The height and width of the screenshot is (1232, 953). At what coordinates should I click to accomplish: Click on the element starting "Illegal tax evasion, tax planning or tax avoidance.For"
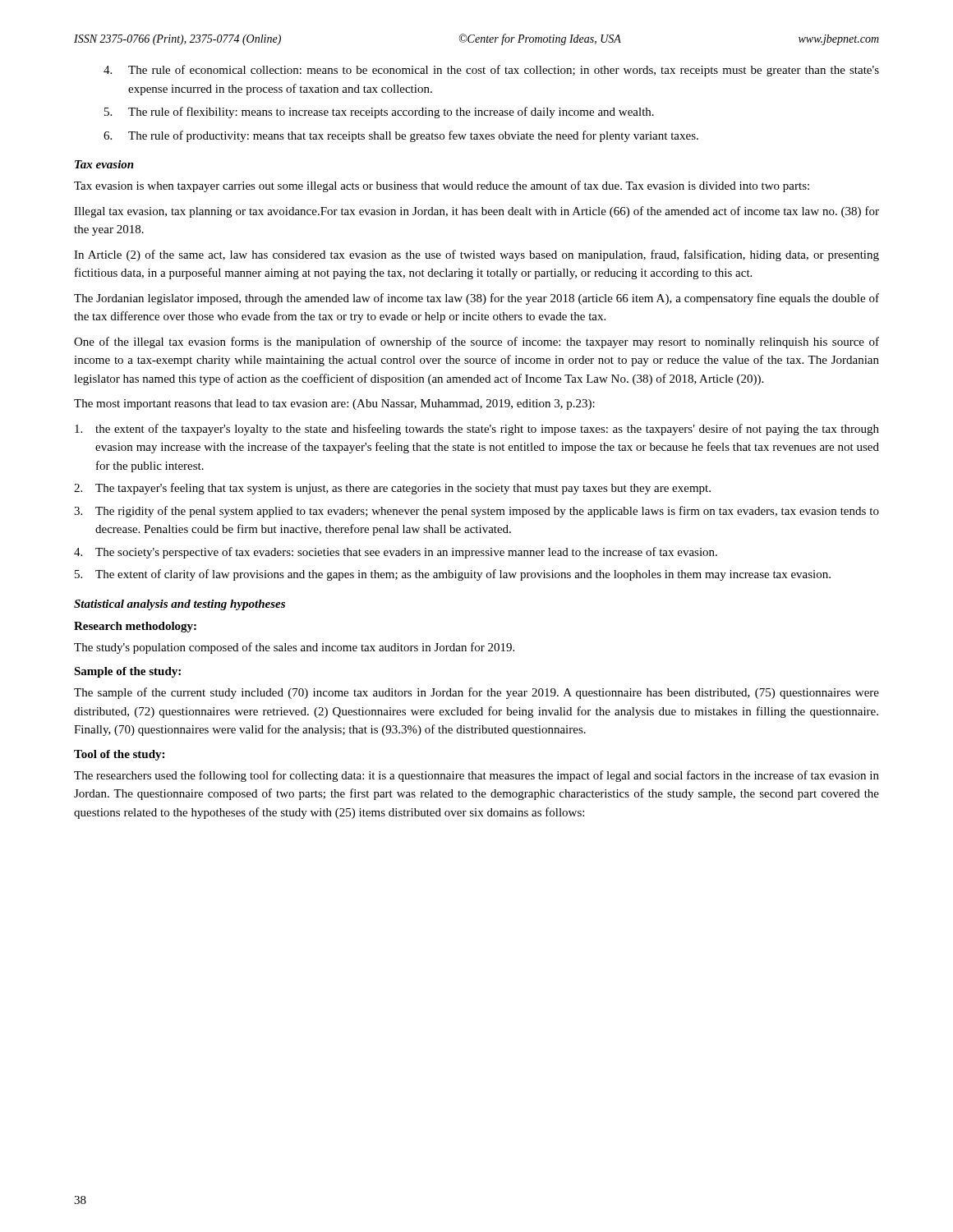point(476,220)
